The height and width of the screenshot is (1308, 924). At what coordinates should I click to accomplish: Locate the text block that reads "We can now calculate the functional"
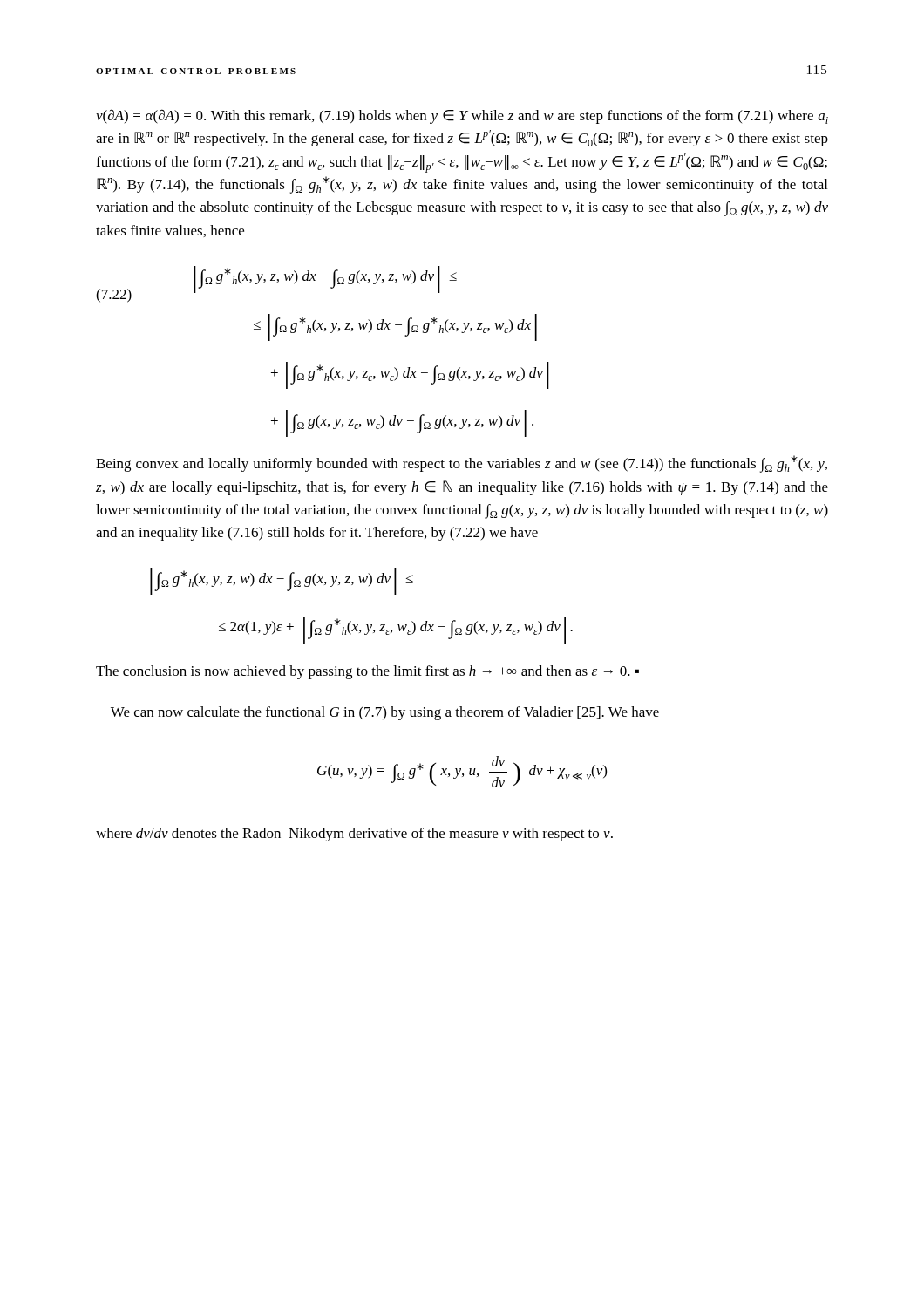pos(462,713)
